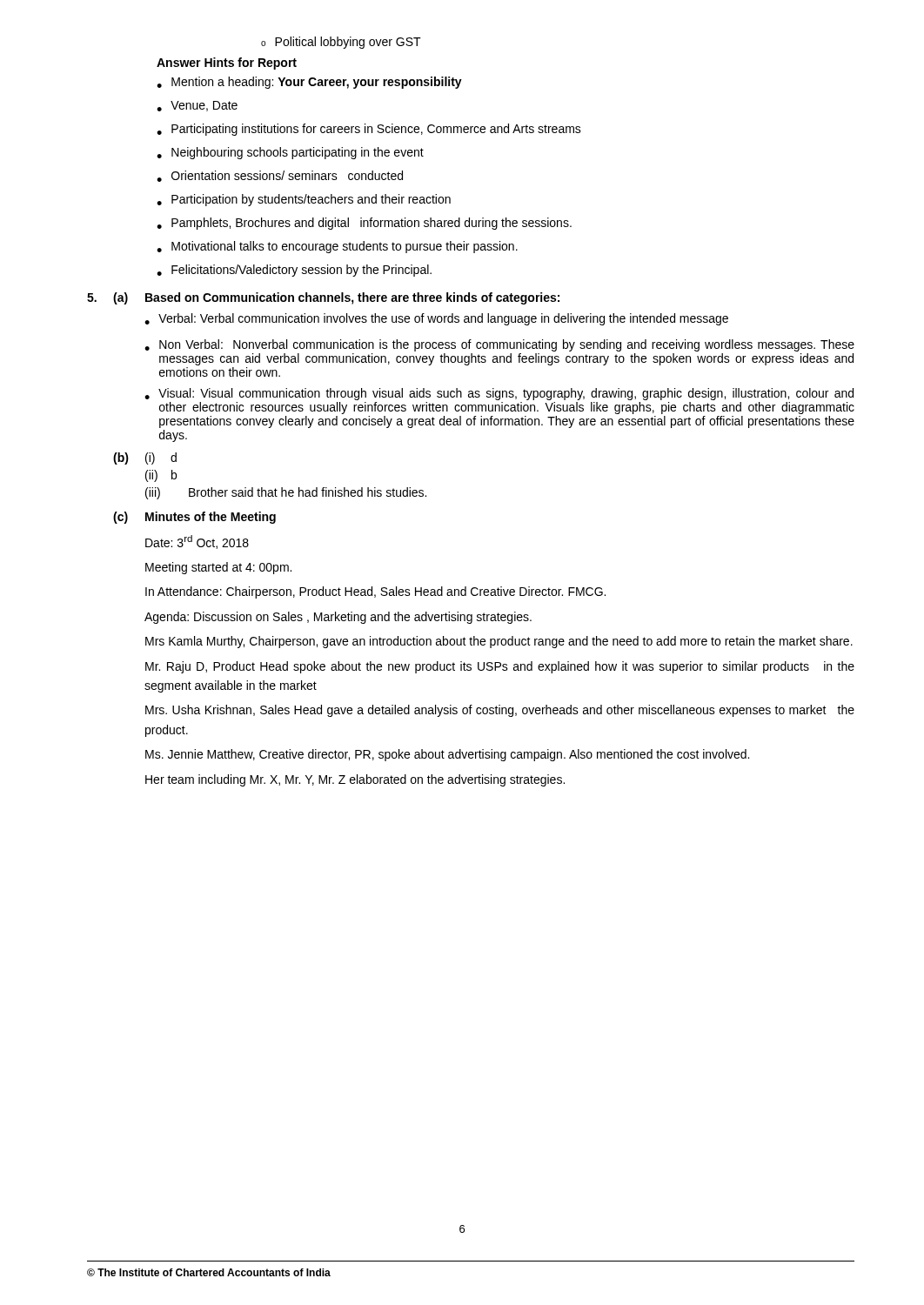
Task: Find the block starting "• Non Verbal: Nonverbal communication is"
Action: 499,358
